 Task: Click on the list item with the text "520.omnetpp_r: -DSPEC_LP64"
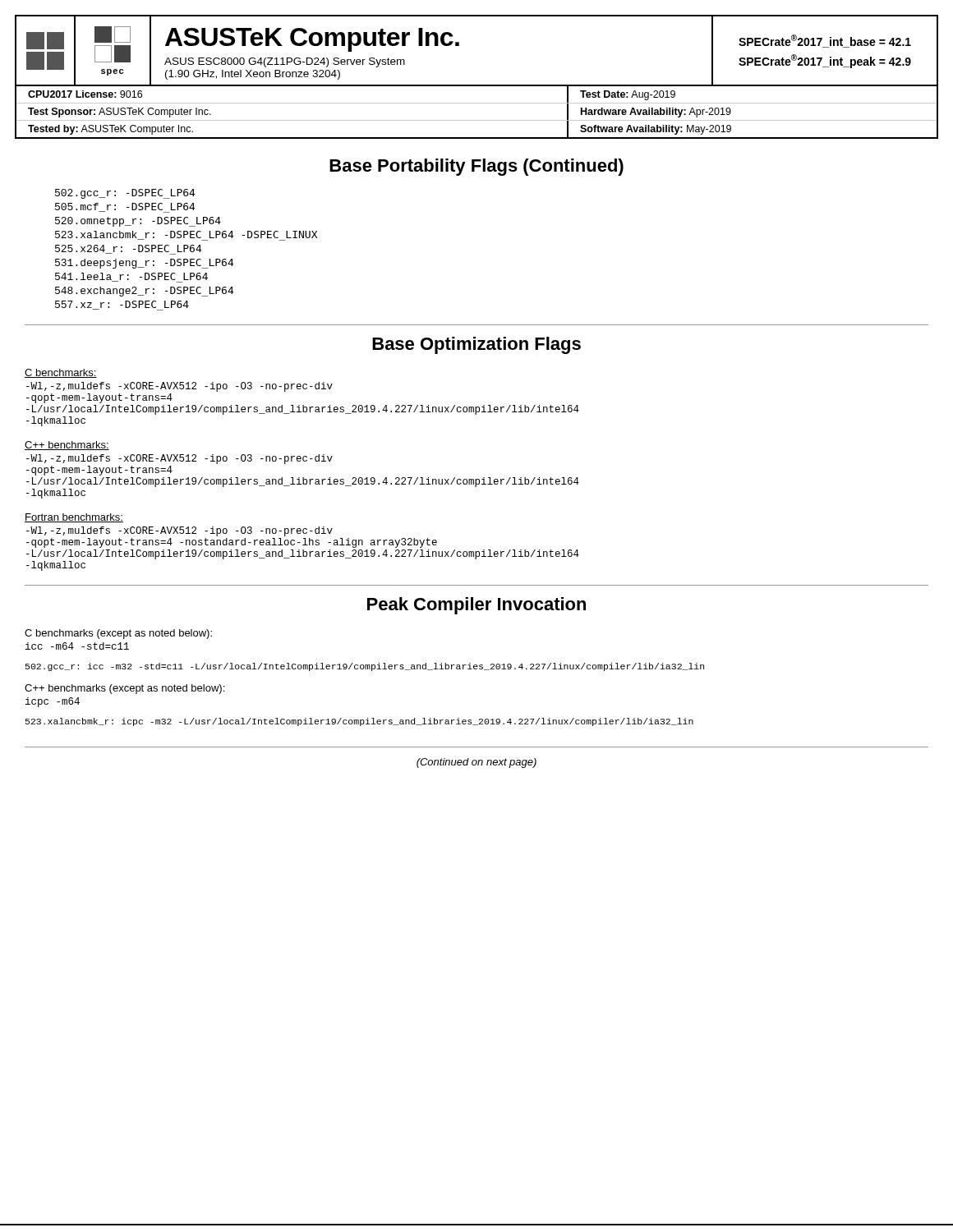click(138, 221)
